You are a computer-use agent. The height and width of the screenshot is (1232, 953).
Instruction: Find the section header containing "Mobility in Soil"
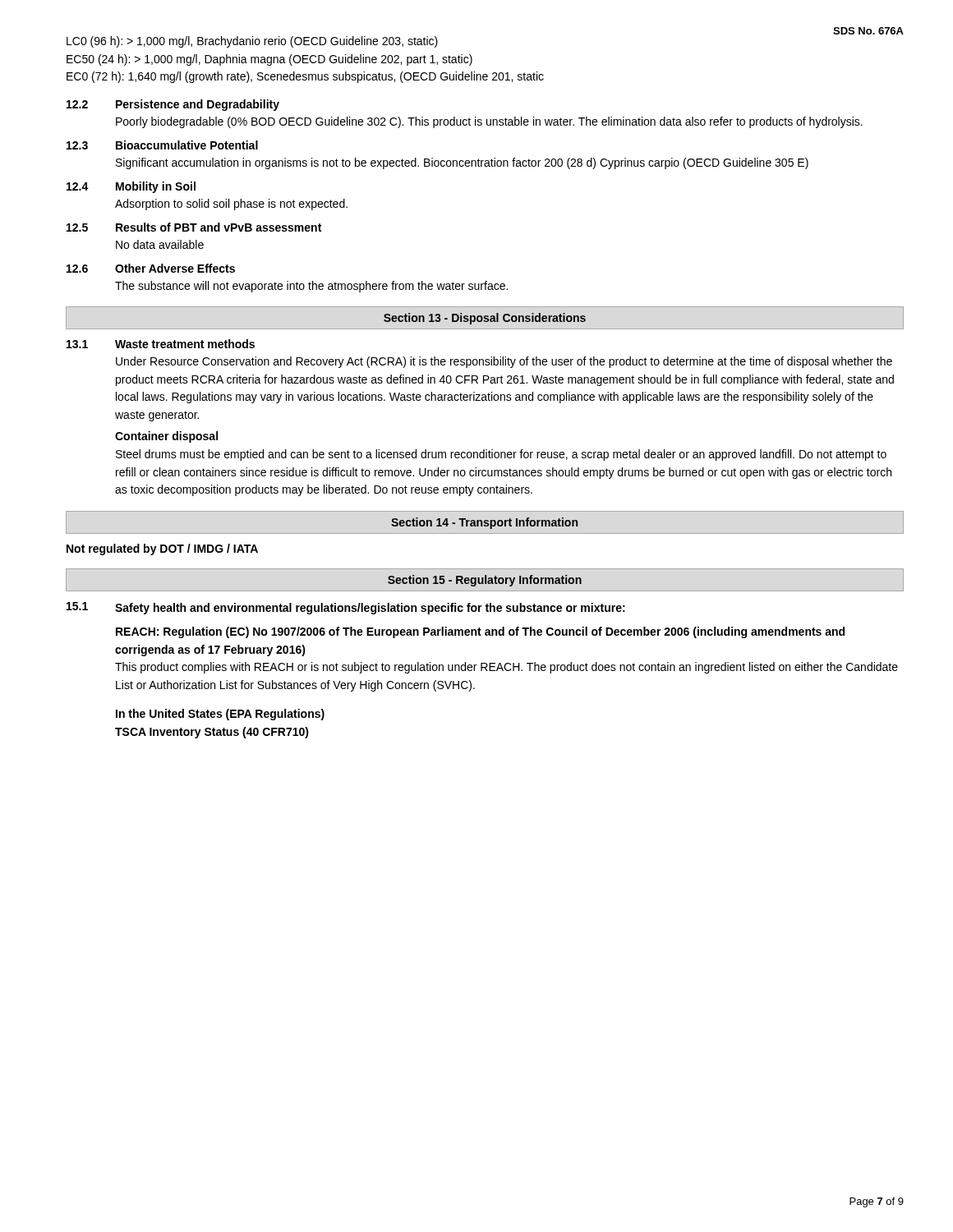pyautogui.click(x=156, y=186)
